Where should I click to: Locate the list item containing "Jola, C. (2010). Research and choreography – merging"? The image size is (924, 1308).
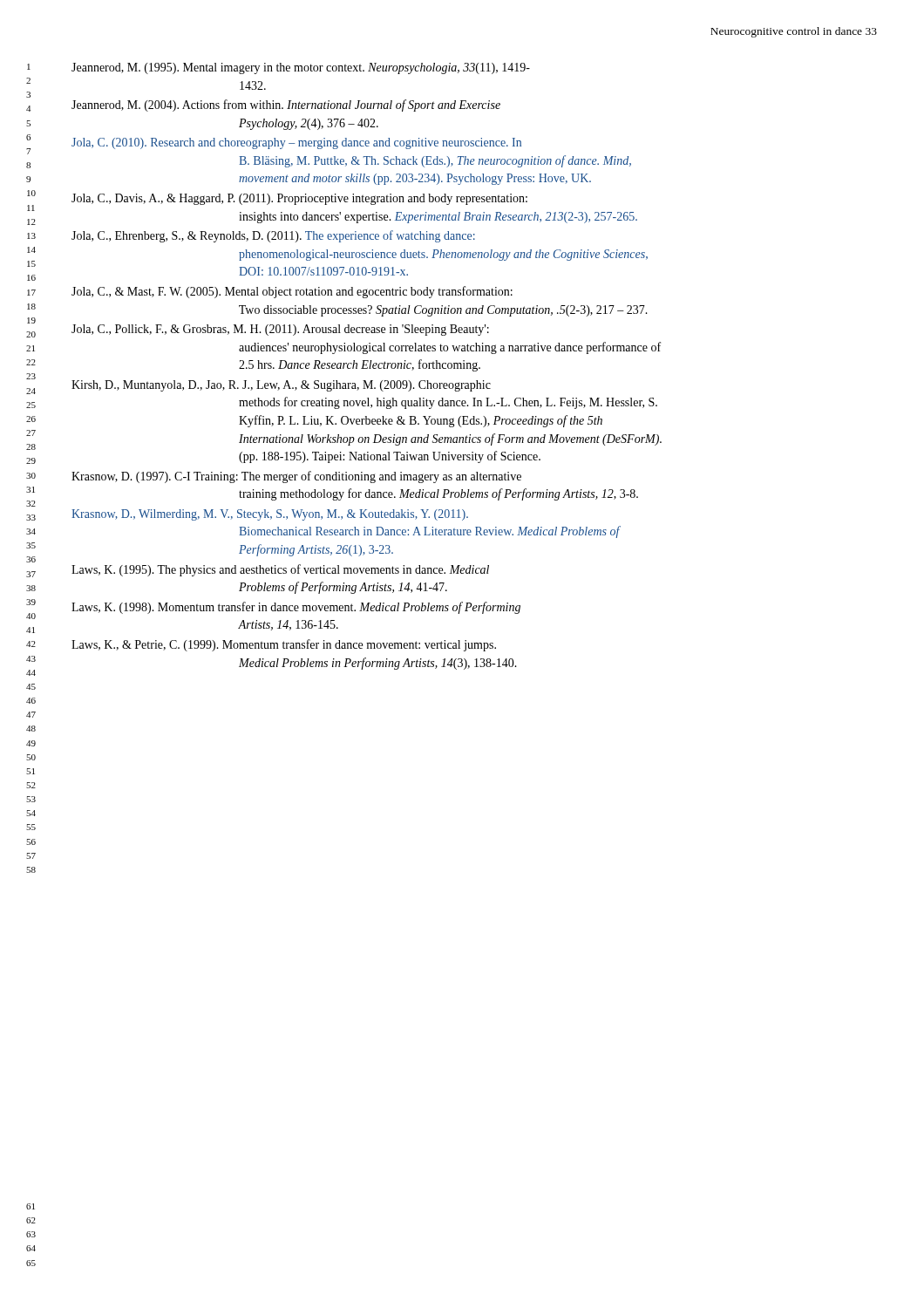(x=474, y=161)
